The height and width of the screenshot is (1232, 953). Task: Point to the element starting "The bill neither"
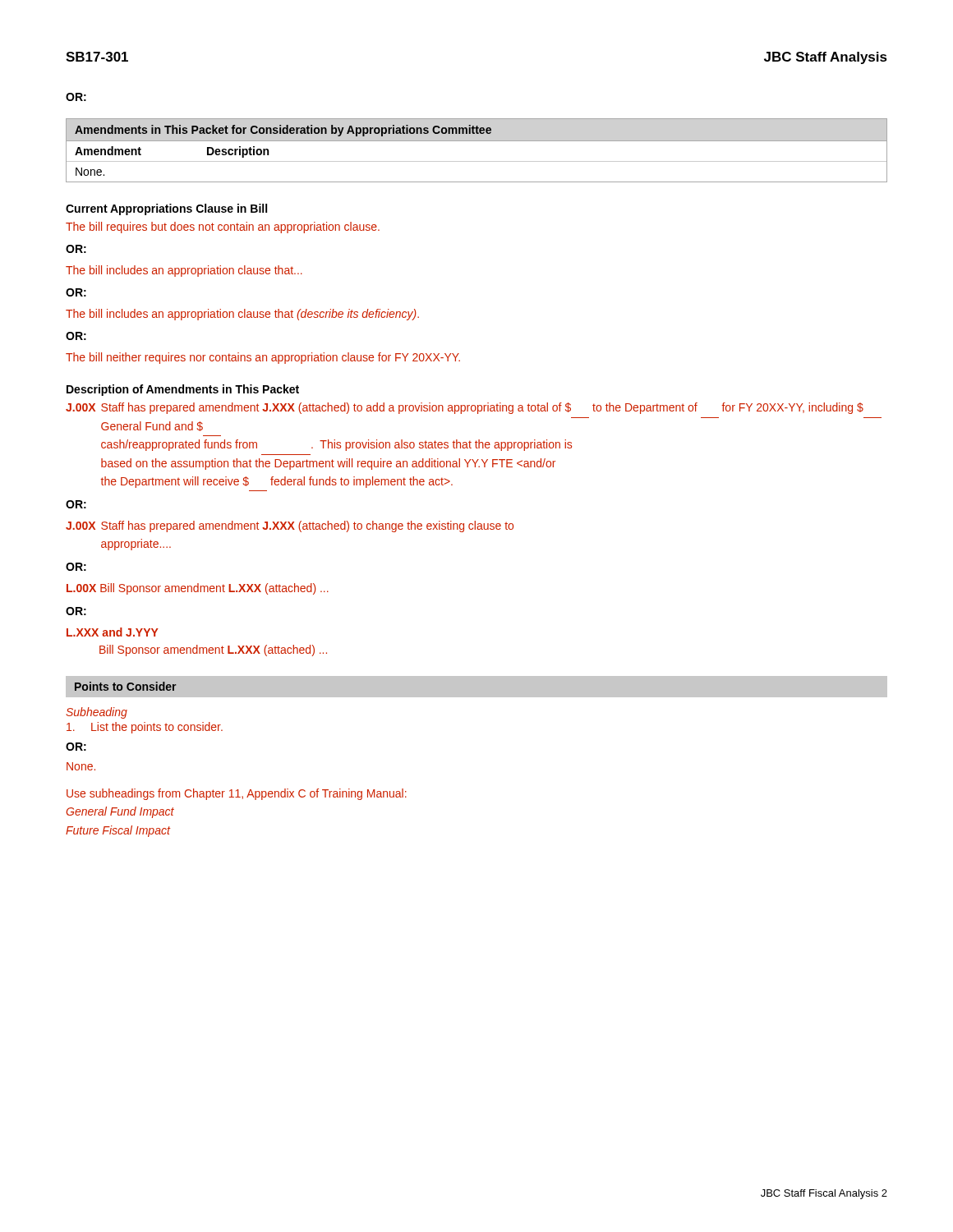tap(263, 357)
